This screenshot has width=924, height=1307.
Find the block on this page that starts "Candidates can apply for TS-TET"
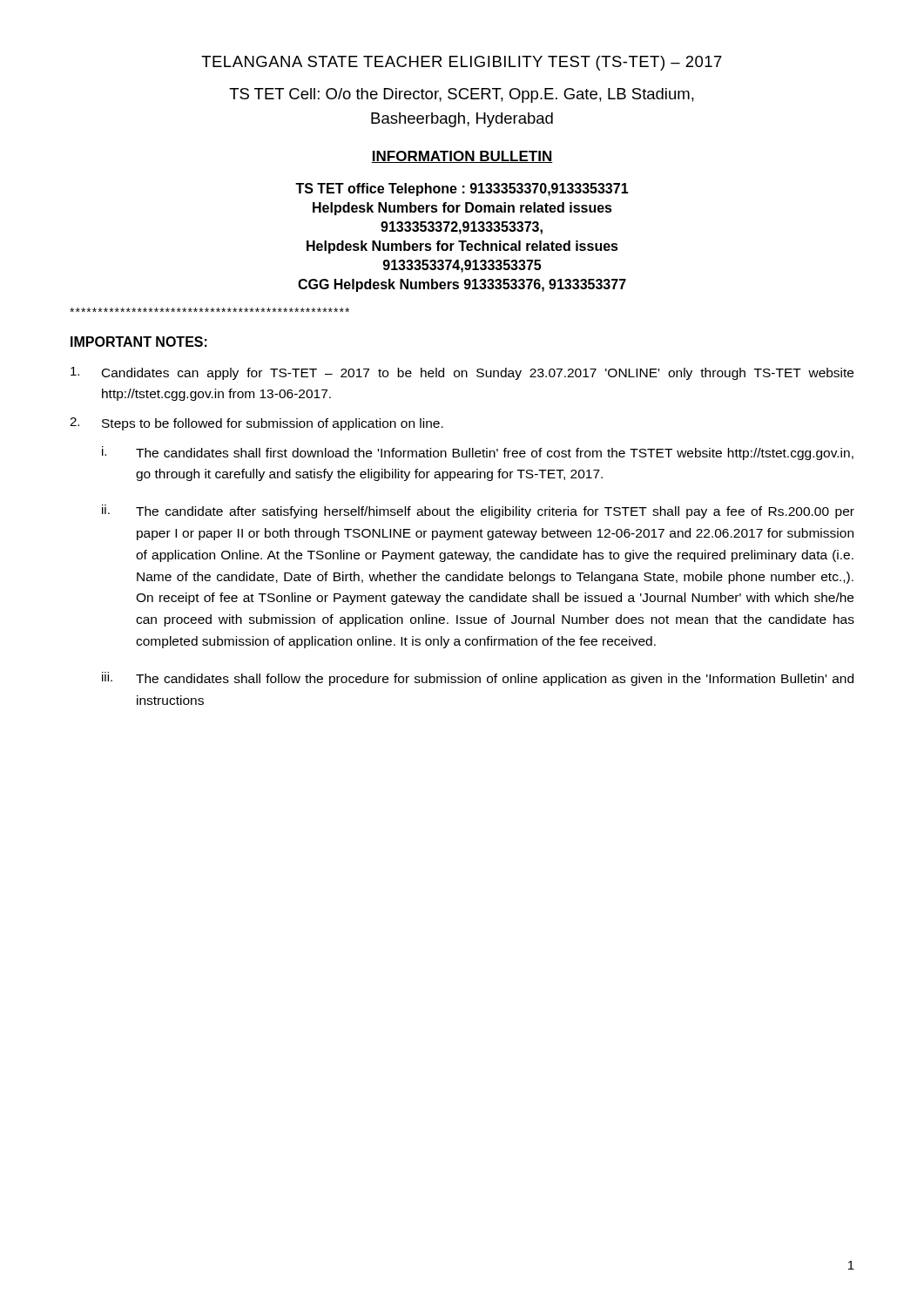[462, 383]
